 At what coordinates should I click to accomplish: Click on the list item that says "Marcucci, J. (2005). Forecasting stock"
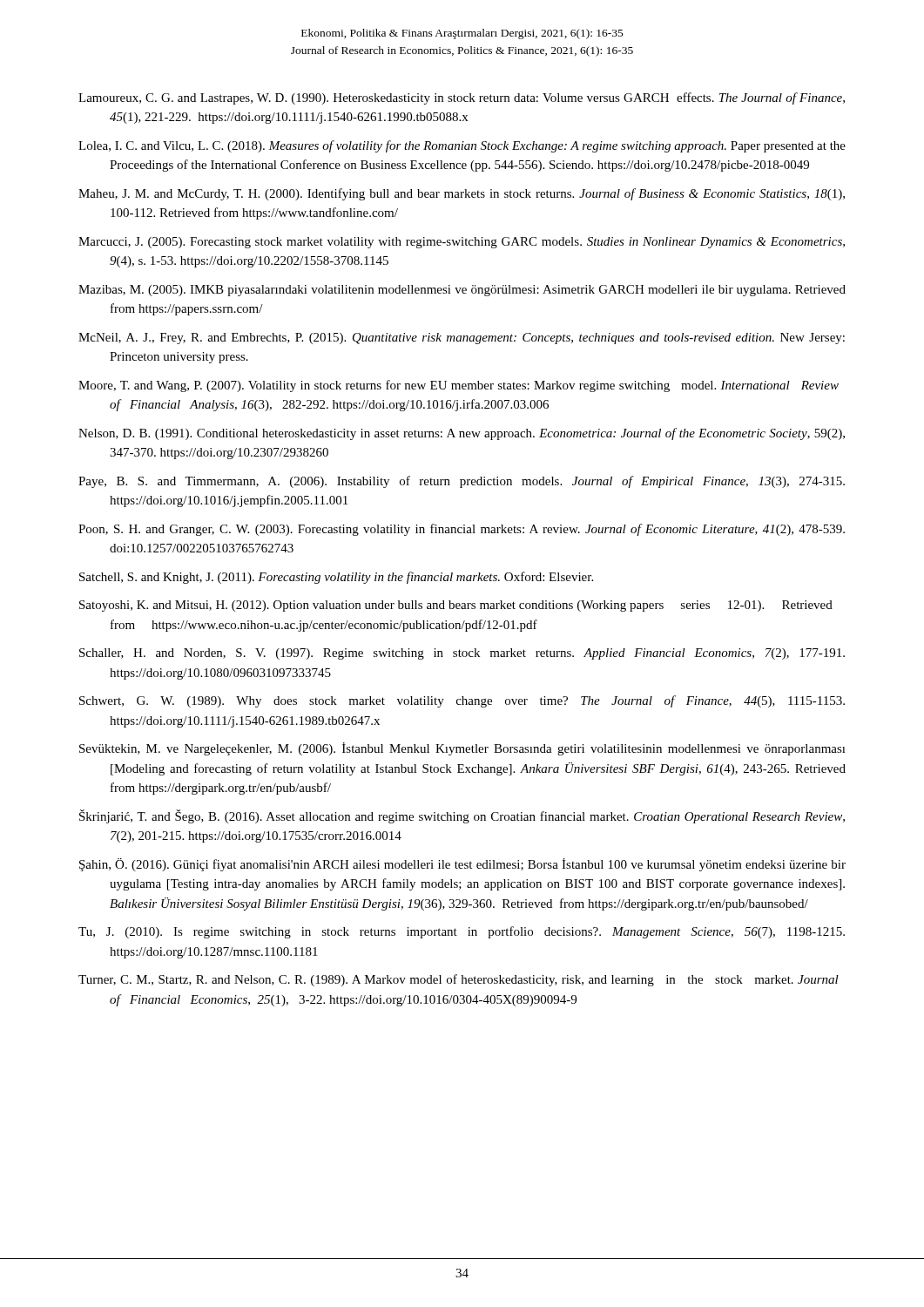coord(462,251)
